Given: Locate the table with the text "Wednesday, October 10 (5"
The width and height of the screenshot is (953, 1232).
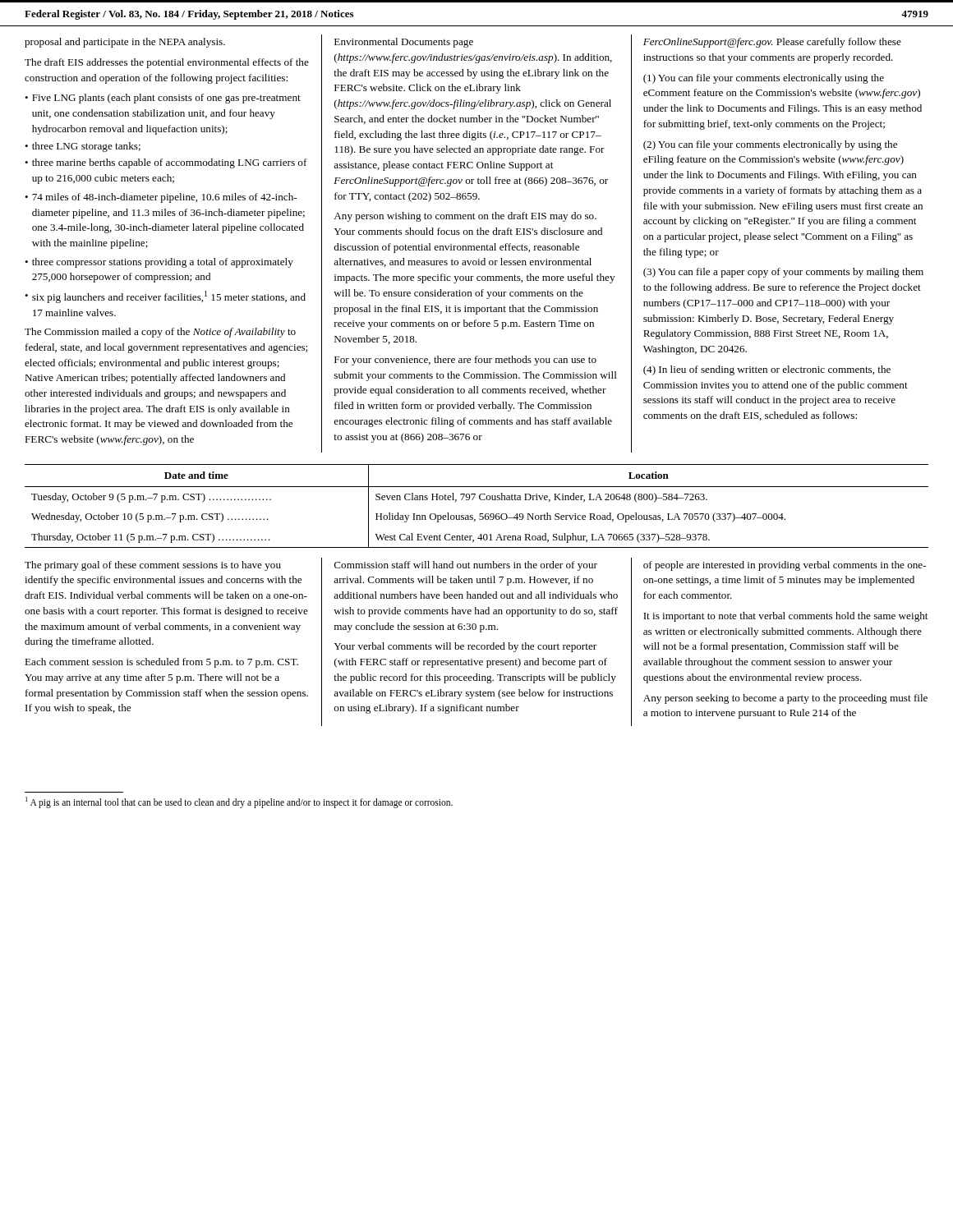Looking at the screenshot, I should point(476,505).
